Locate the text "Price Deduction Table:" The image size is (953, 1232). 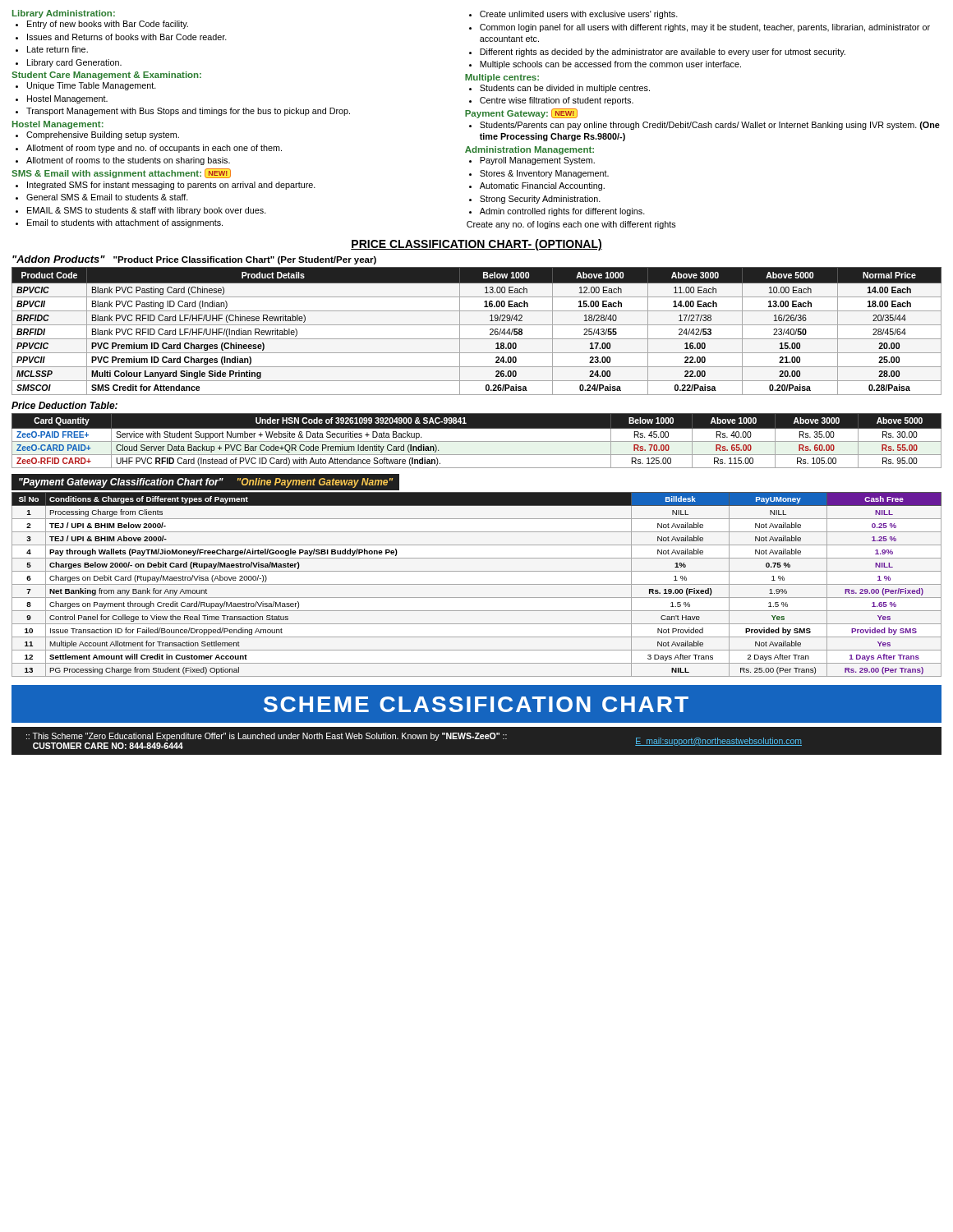(x=65, y=406)
